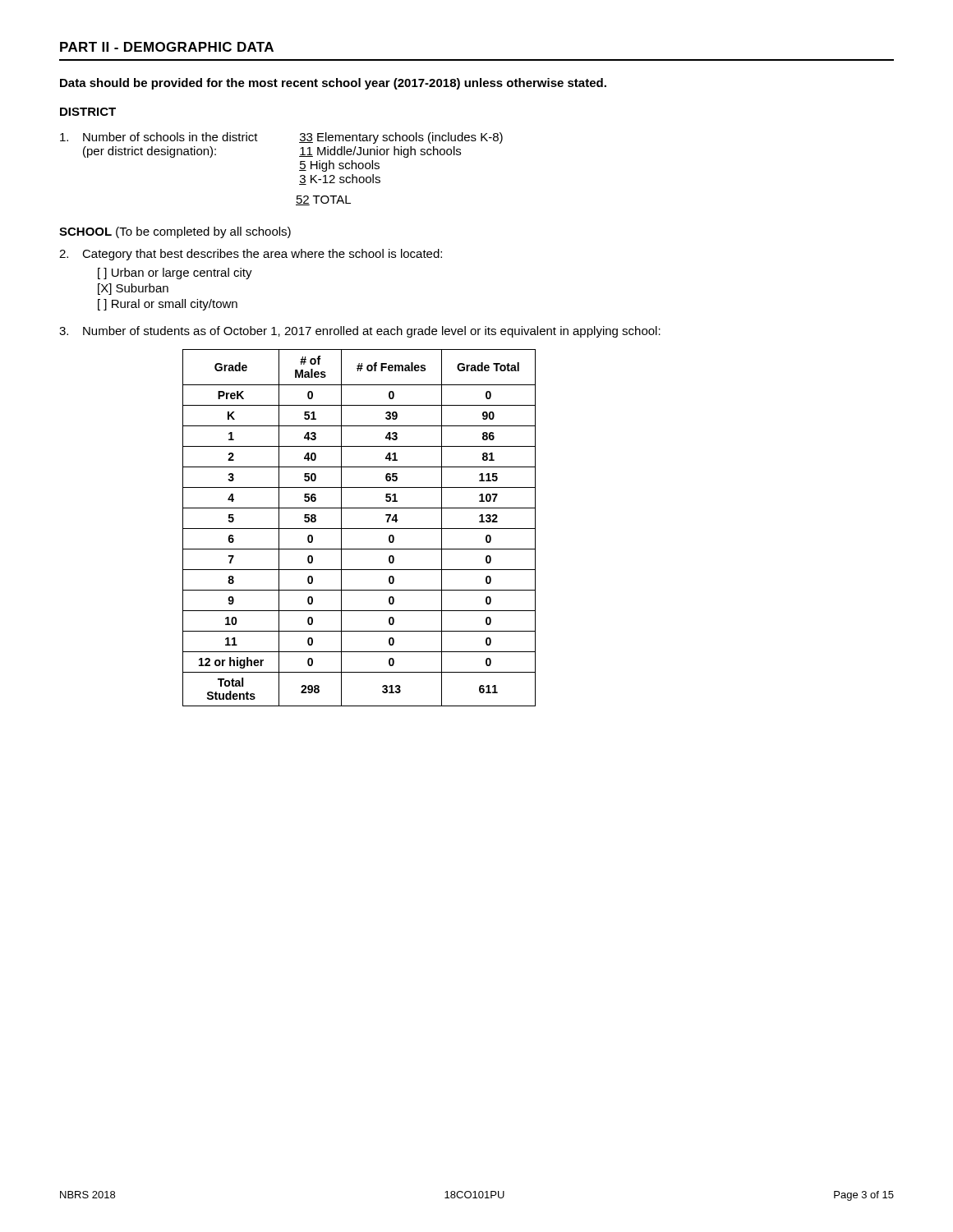Select the text block starting "3. Number of"
Screen dimensions: 1232x953
click(476, 331)
